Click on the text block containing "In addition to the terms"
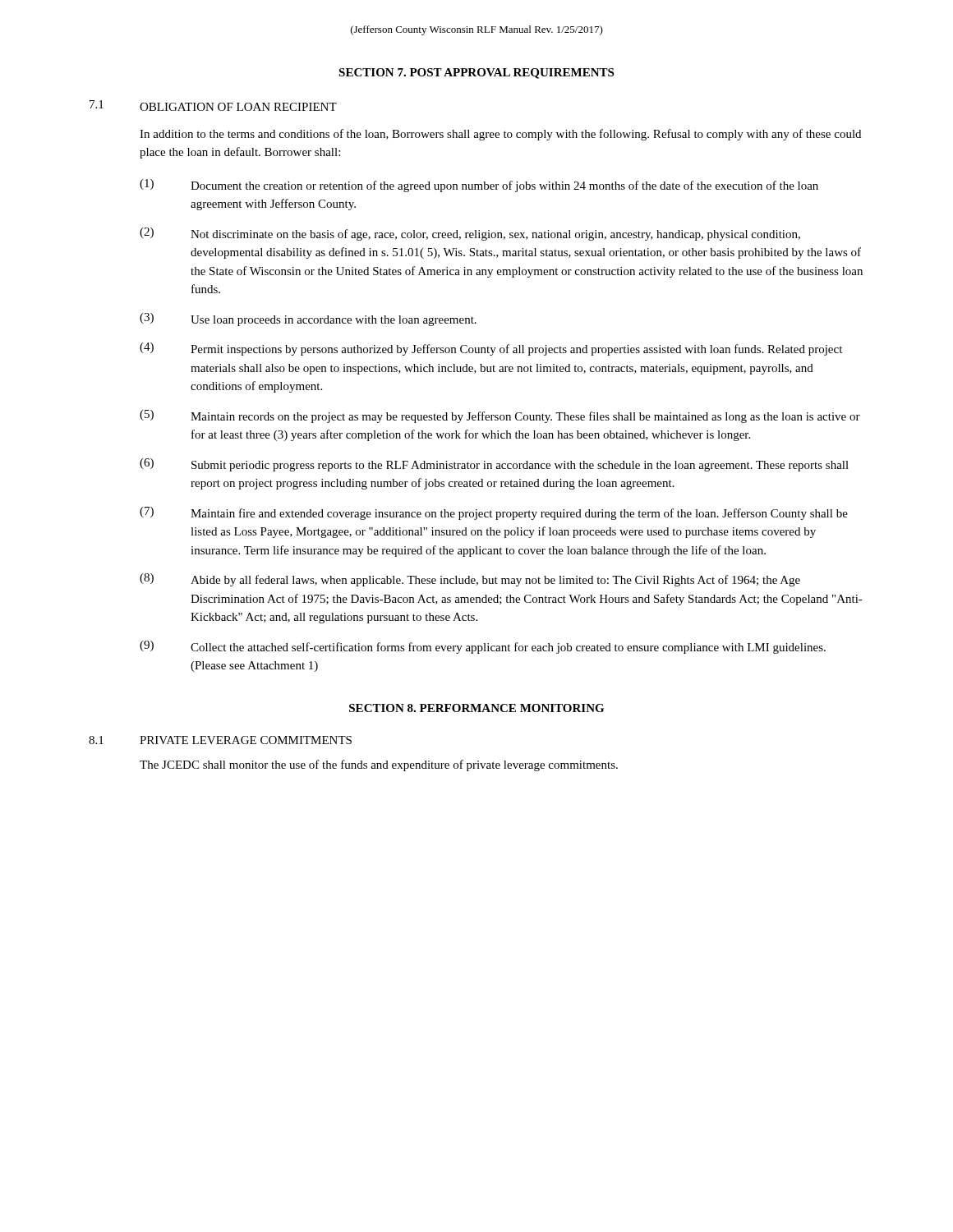953x1232 pixels. click(501, 143)
